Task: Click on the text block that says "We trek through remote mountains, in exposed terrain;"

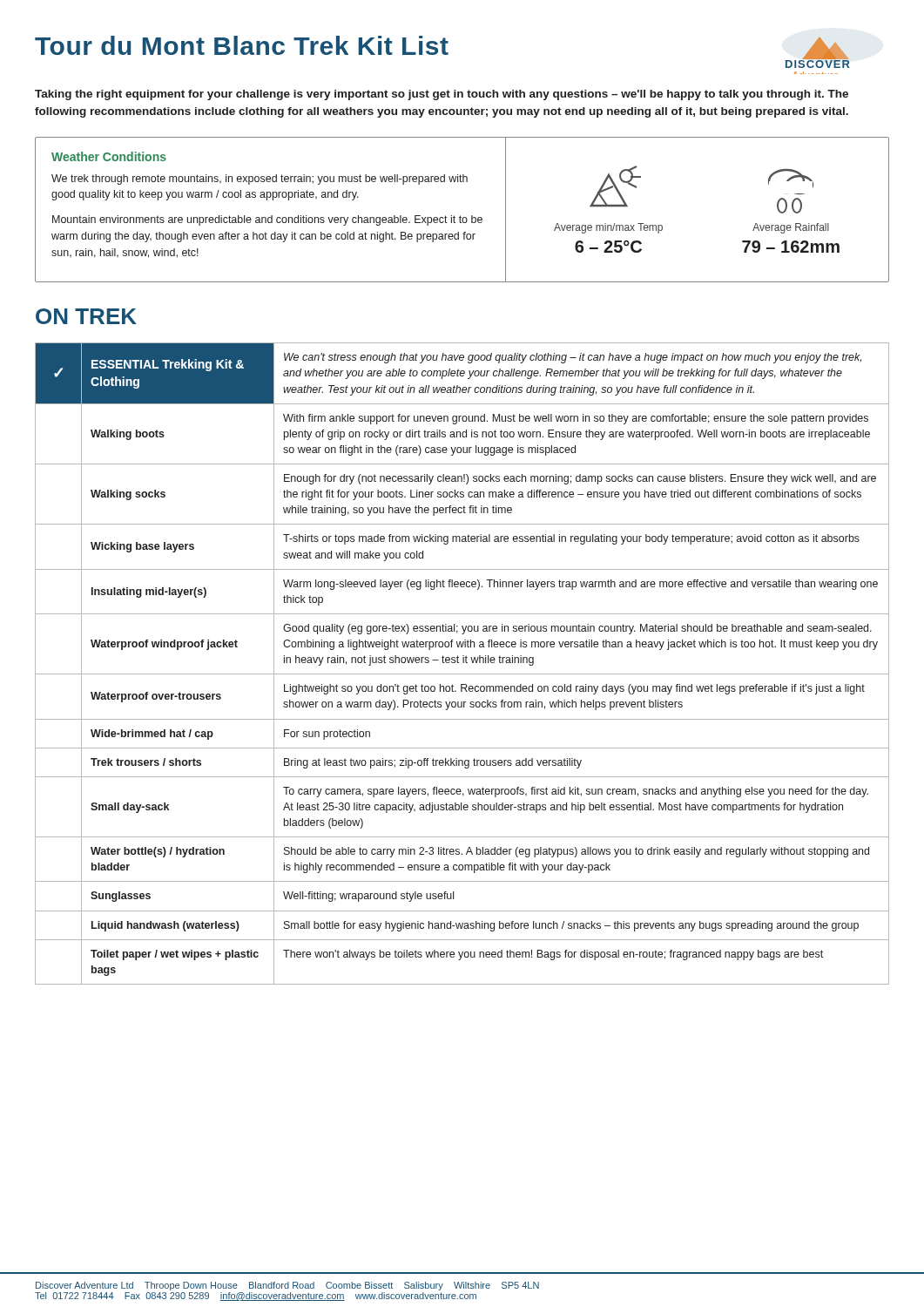Action: [270, 216]
